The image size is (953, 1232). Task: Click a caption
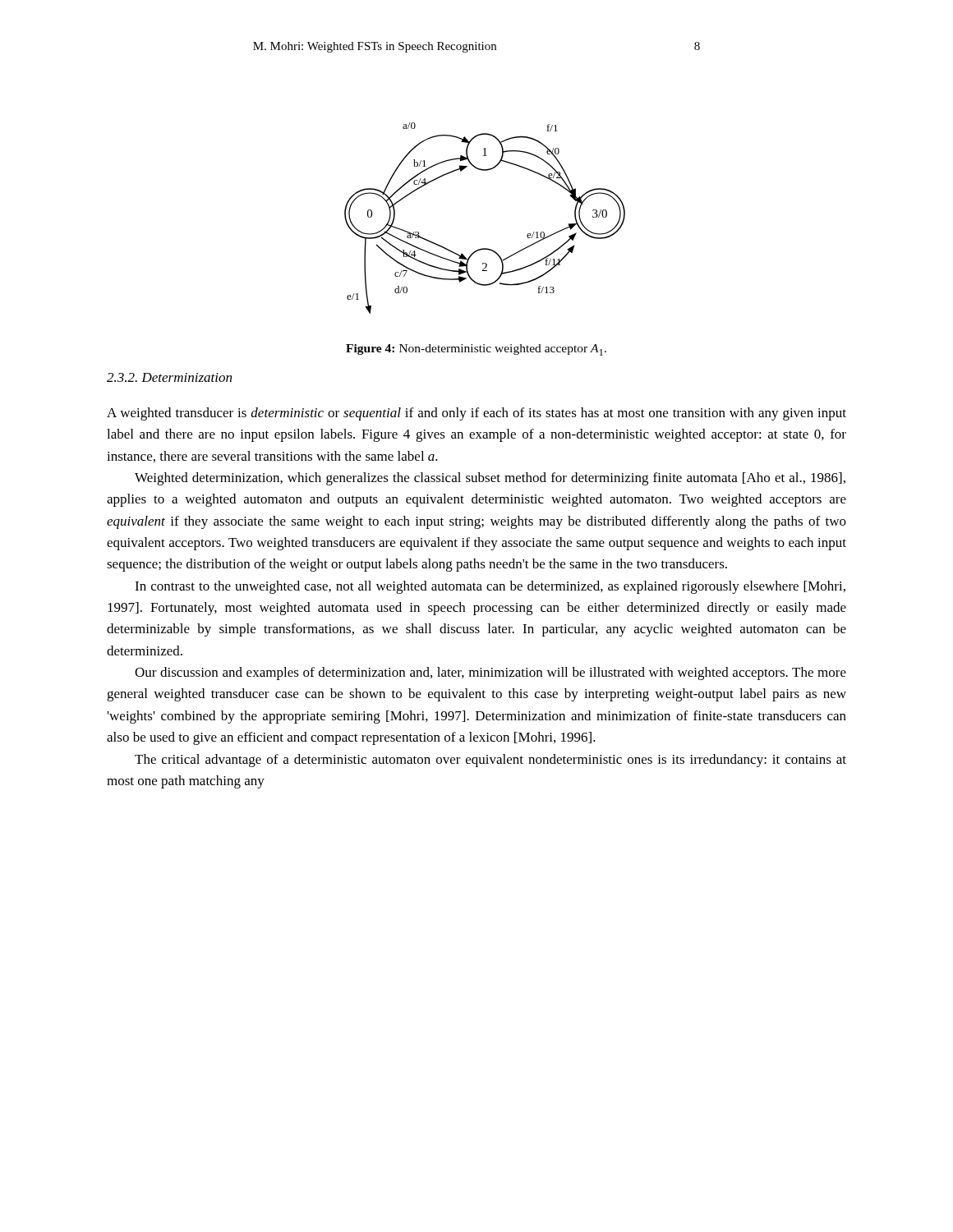[x=476, y=350]
